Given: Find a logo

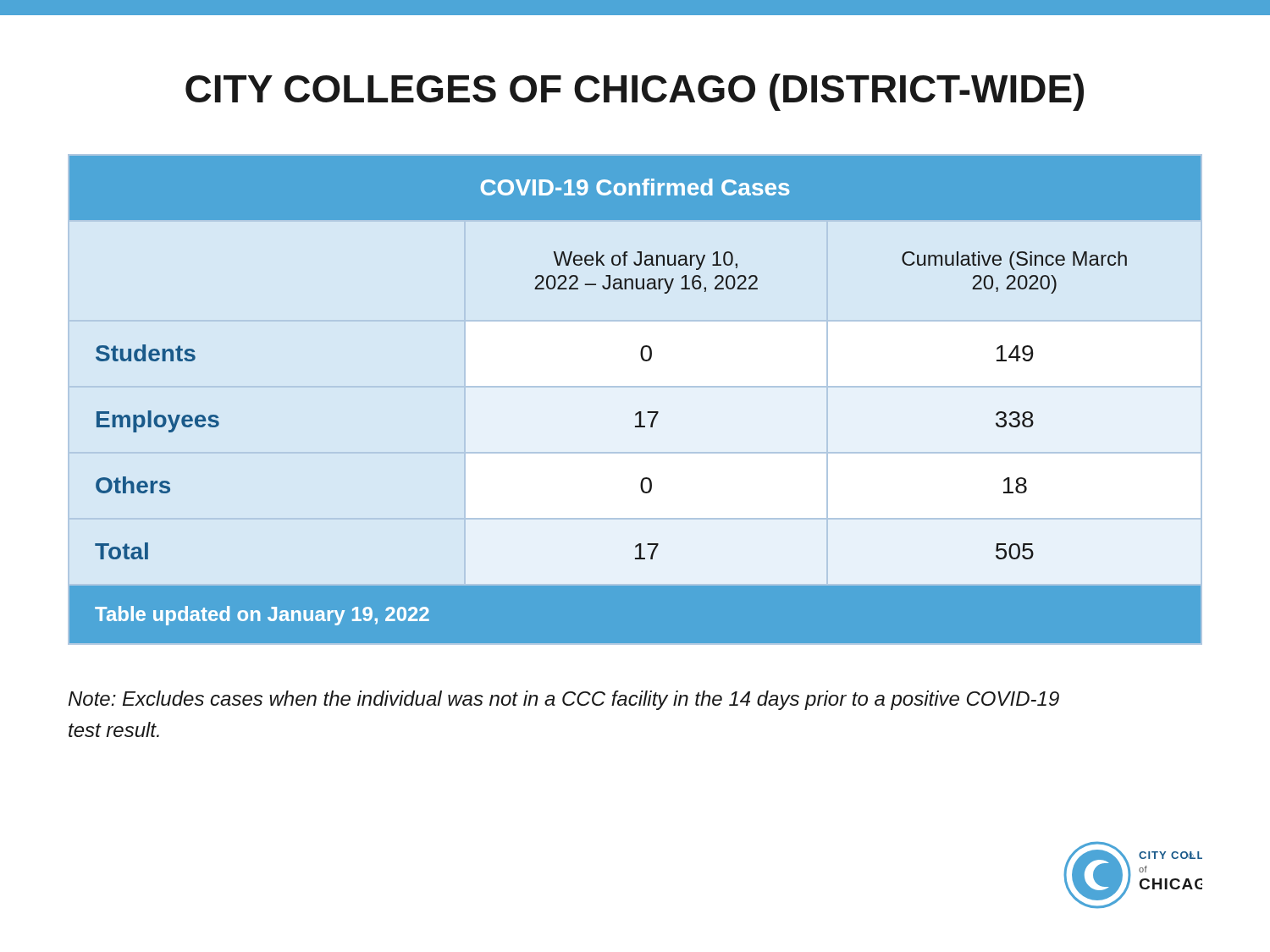Looking at the screenshot, I should (1132, 875).
